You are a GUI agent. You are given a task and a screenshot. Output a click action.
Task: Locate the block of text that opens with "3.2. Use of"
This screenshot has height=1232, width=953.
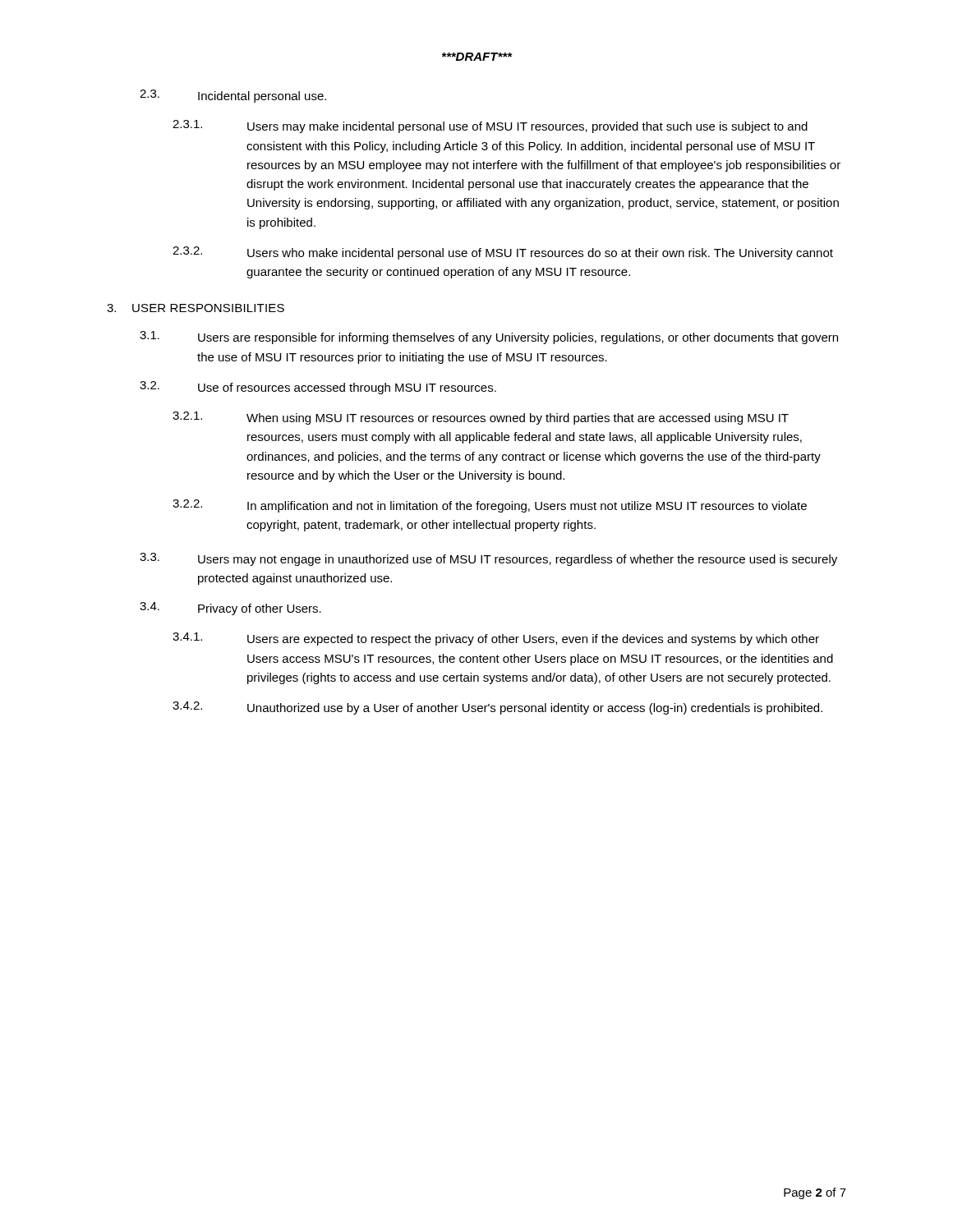[493, 387]
